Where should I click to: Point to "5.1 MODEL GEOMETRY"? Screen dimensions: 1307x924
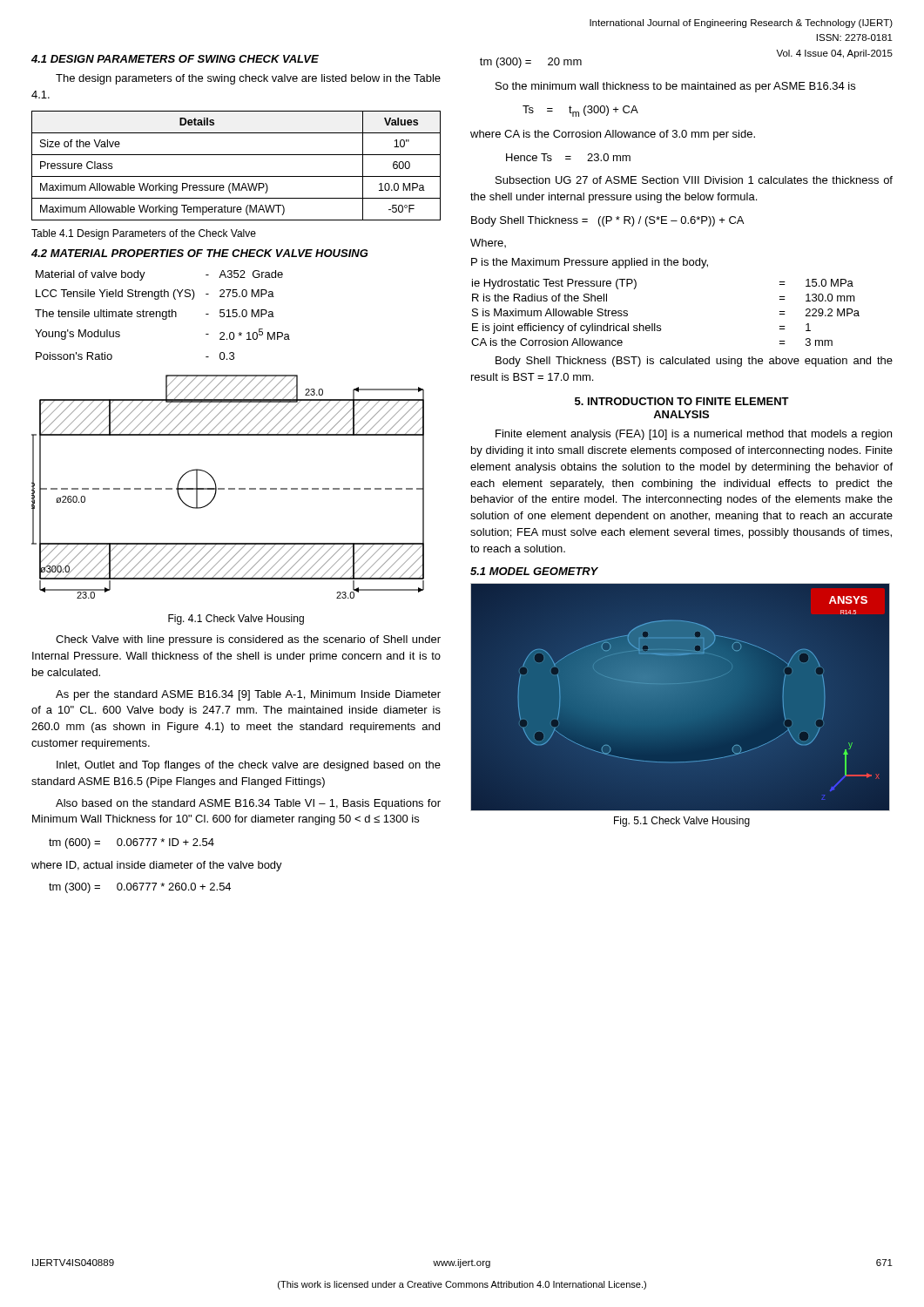tap(534, 571)
